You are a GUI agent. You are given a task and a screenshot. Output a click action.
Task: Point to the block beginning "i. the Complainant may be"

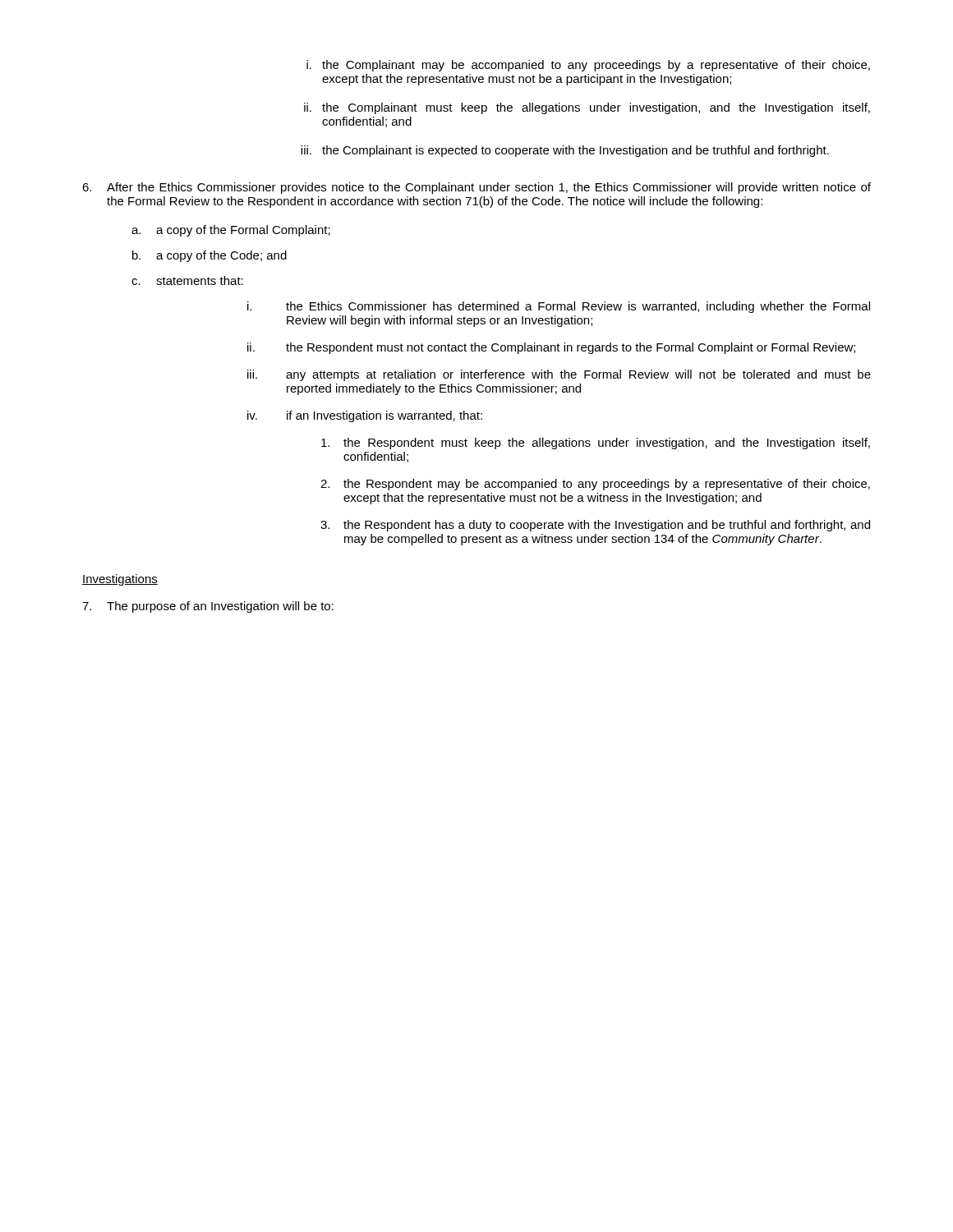coord(559,71)
